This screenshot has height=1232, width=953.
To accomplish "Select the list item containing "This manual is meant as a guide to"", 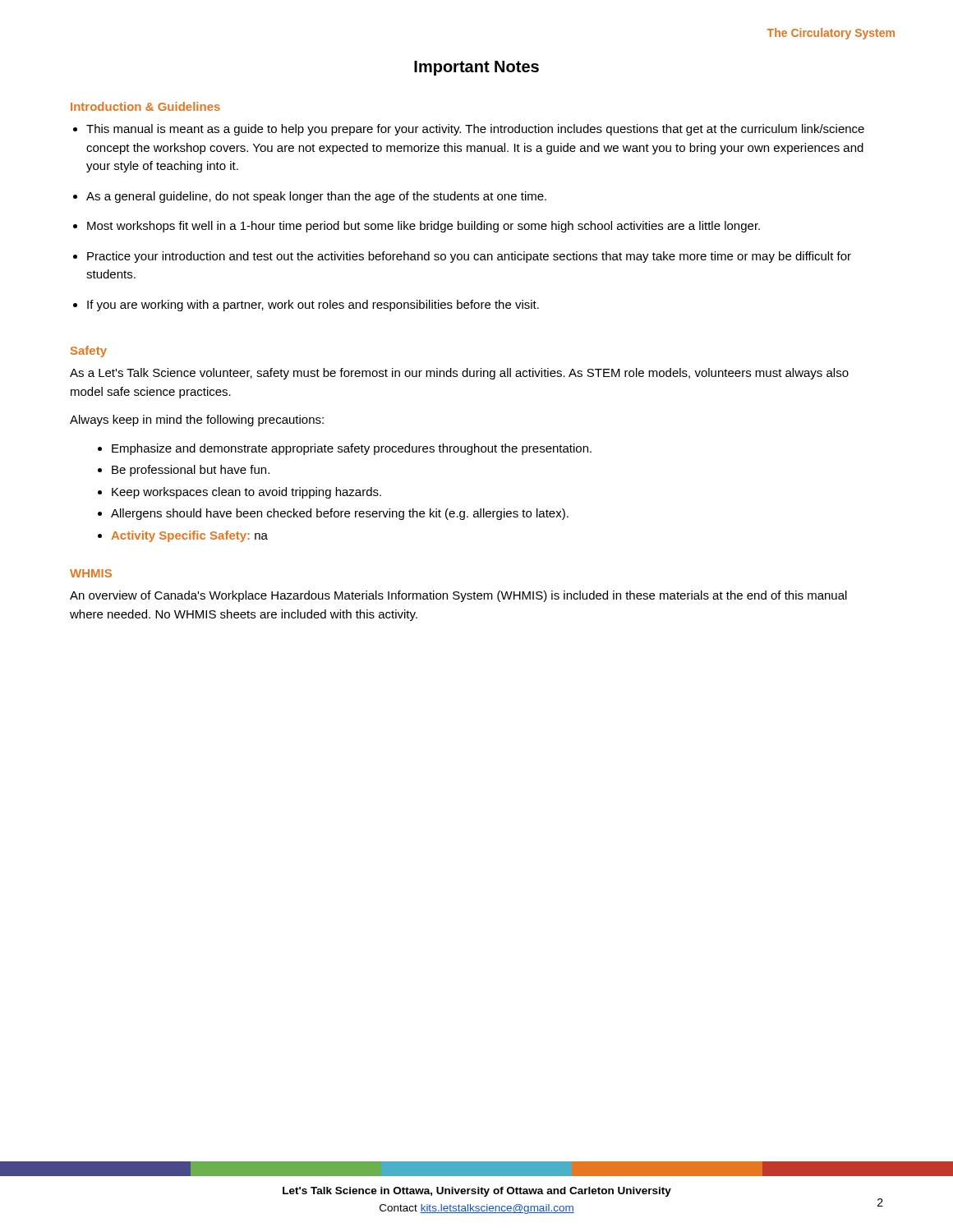I will (485, 148).
